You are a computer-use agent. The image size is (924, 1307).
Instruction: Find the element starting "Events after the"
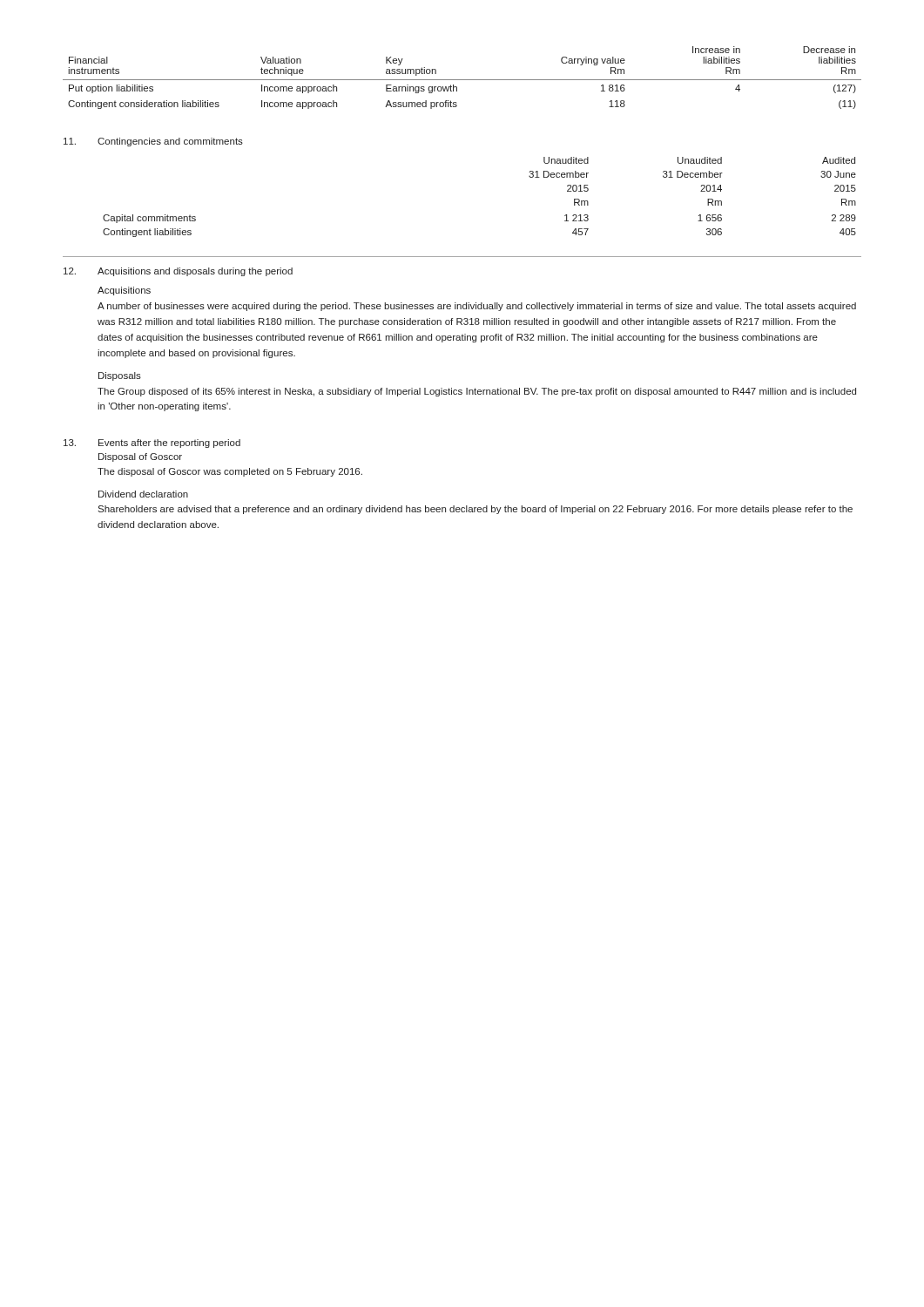(x=169, y=443)
